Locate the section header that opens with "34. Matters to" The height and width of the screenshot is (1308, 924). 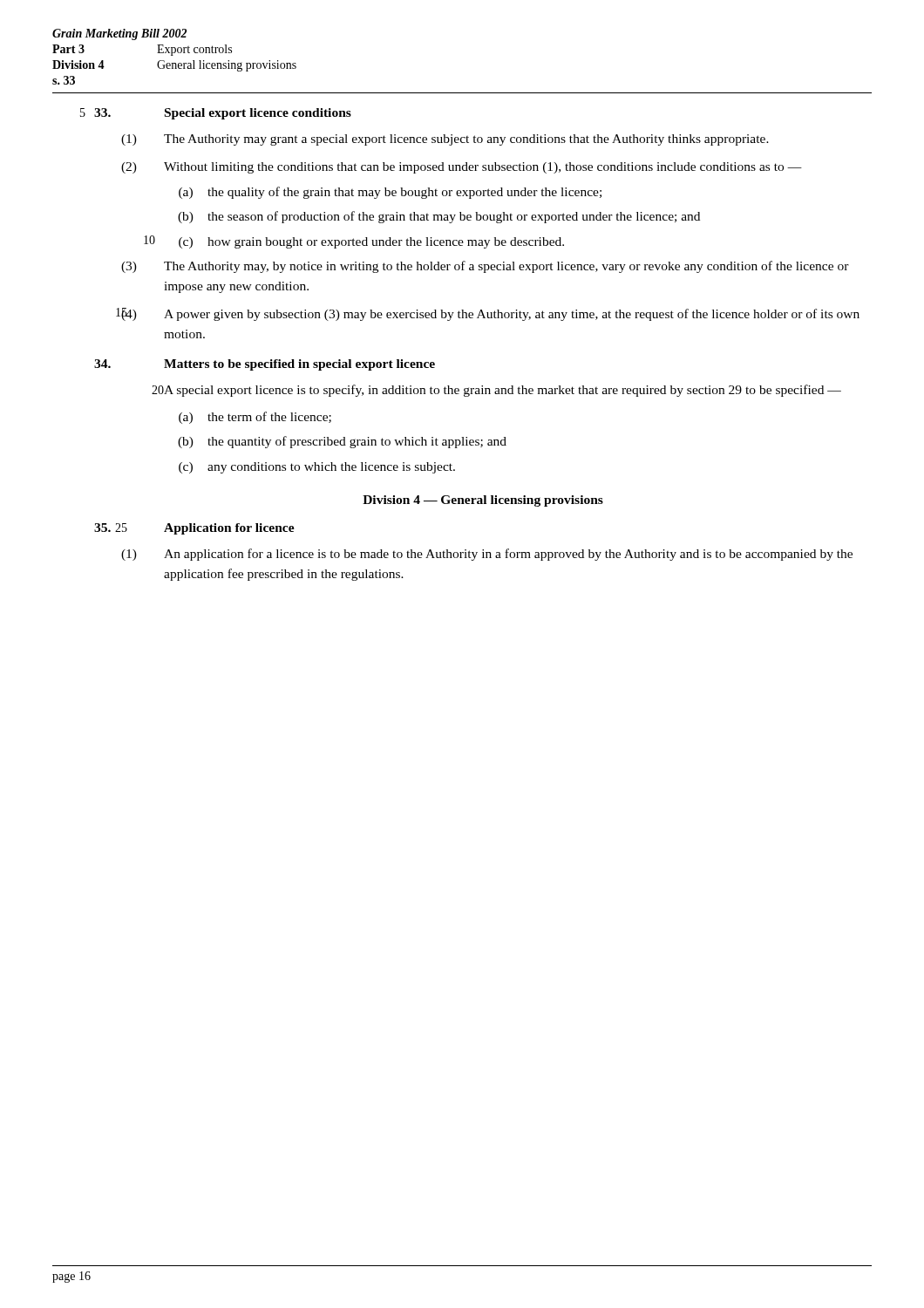[265, 364]
